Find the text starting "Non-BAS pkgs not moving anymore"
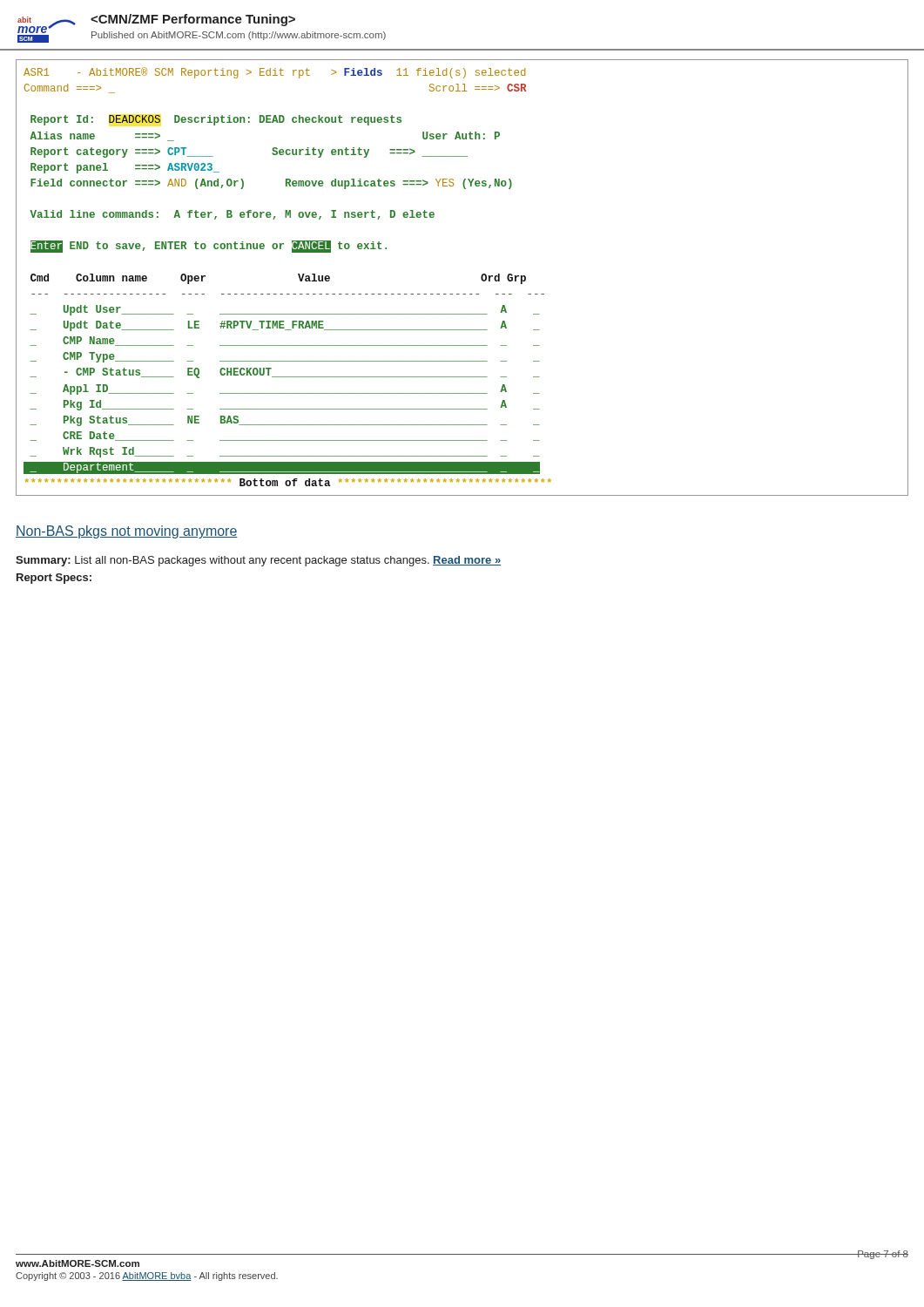The width and height of the screenshot is (924, 1307). tap(126, 531)
